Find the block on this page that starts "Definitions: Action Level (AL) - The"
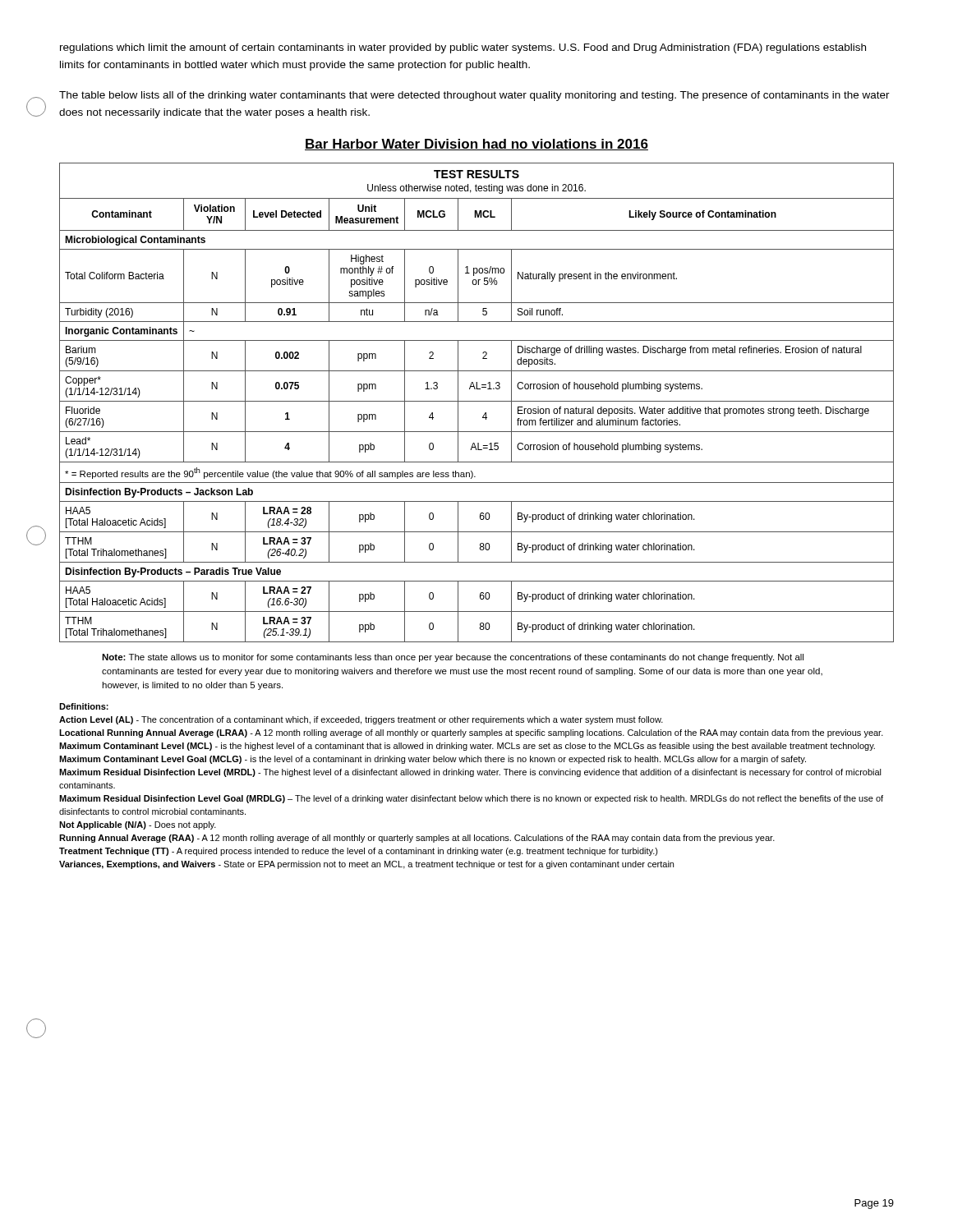This screenshot has width=953, height=1232. [x=471, y=785]
